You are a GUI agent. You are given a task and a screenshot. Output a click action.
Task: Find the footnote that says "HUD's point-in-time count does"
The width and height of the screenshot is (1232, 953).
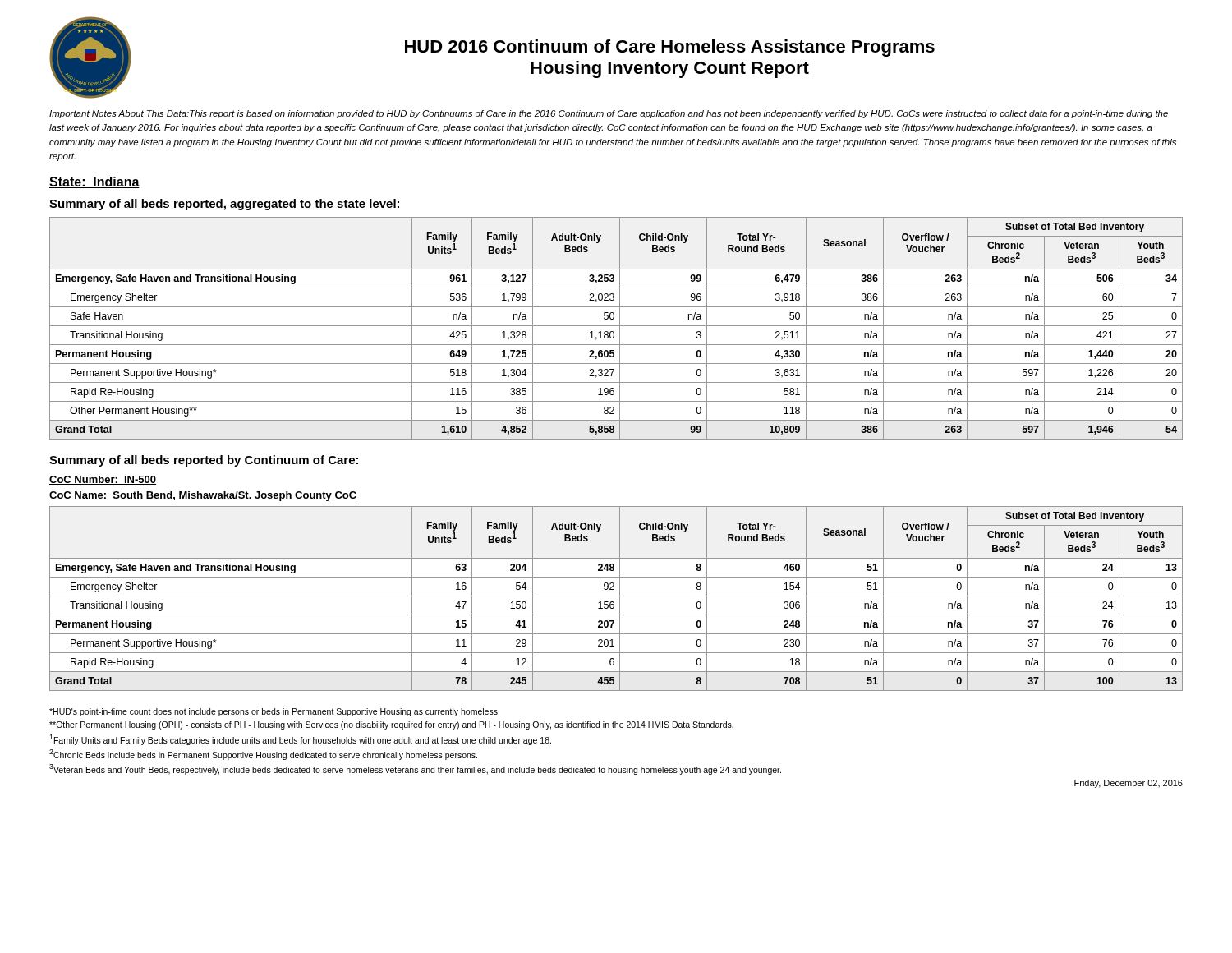point(274,712)
